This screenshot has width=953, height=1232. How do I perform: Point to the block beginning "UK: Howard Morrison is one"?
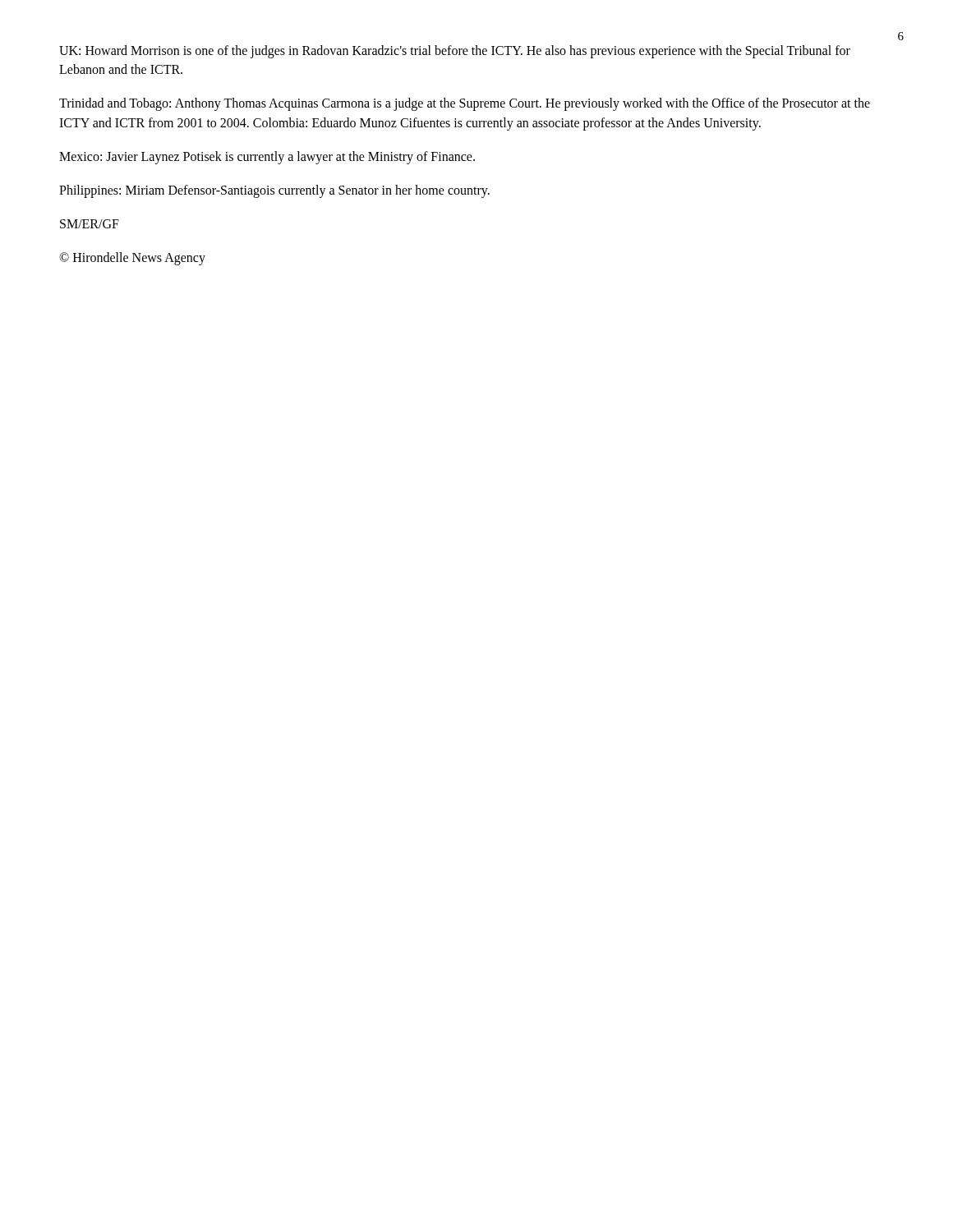455,60
